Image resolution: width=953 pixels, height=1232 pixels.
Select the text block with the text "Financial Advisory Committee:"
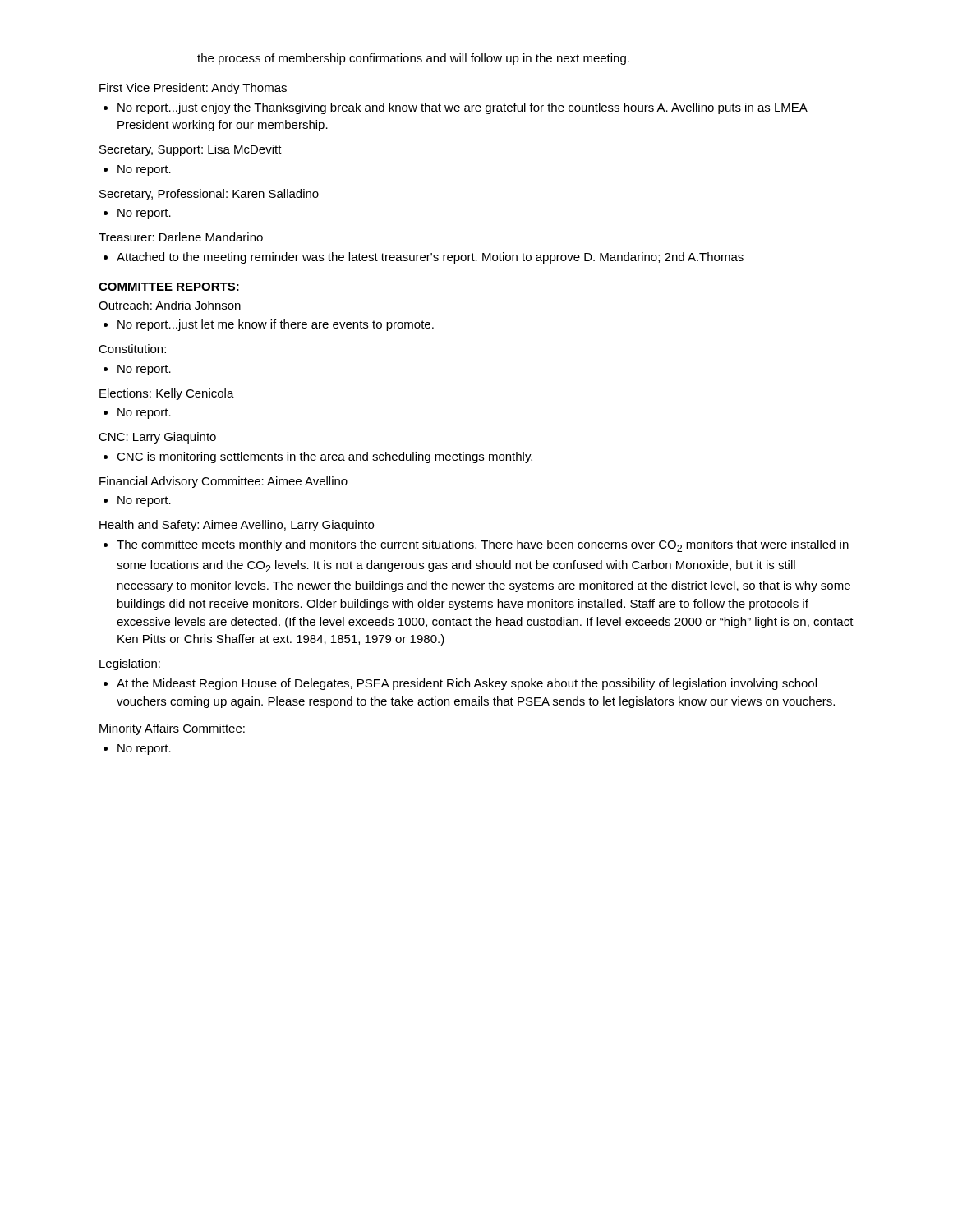click(223, 480)
